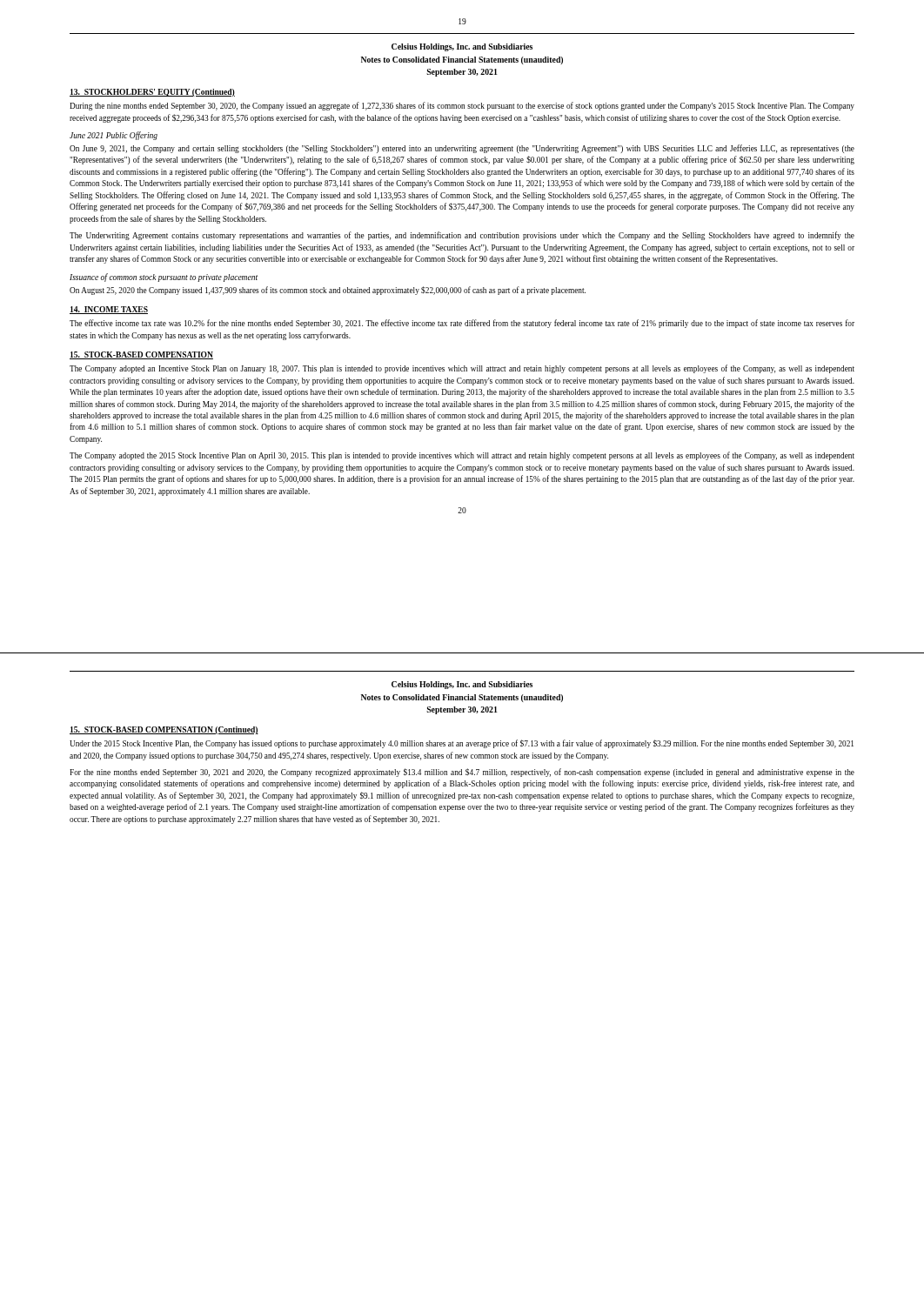
Task: Find the block on this page that starts "The Company adopted the 2015 Stock Incentive"
Action: point(462,474)
